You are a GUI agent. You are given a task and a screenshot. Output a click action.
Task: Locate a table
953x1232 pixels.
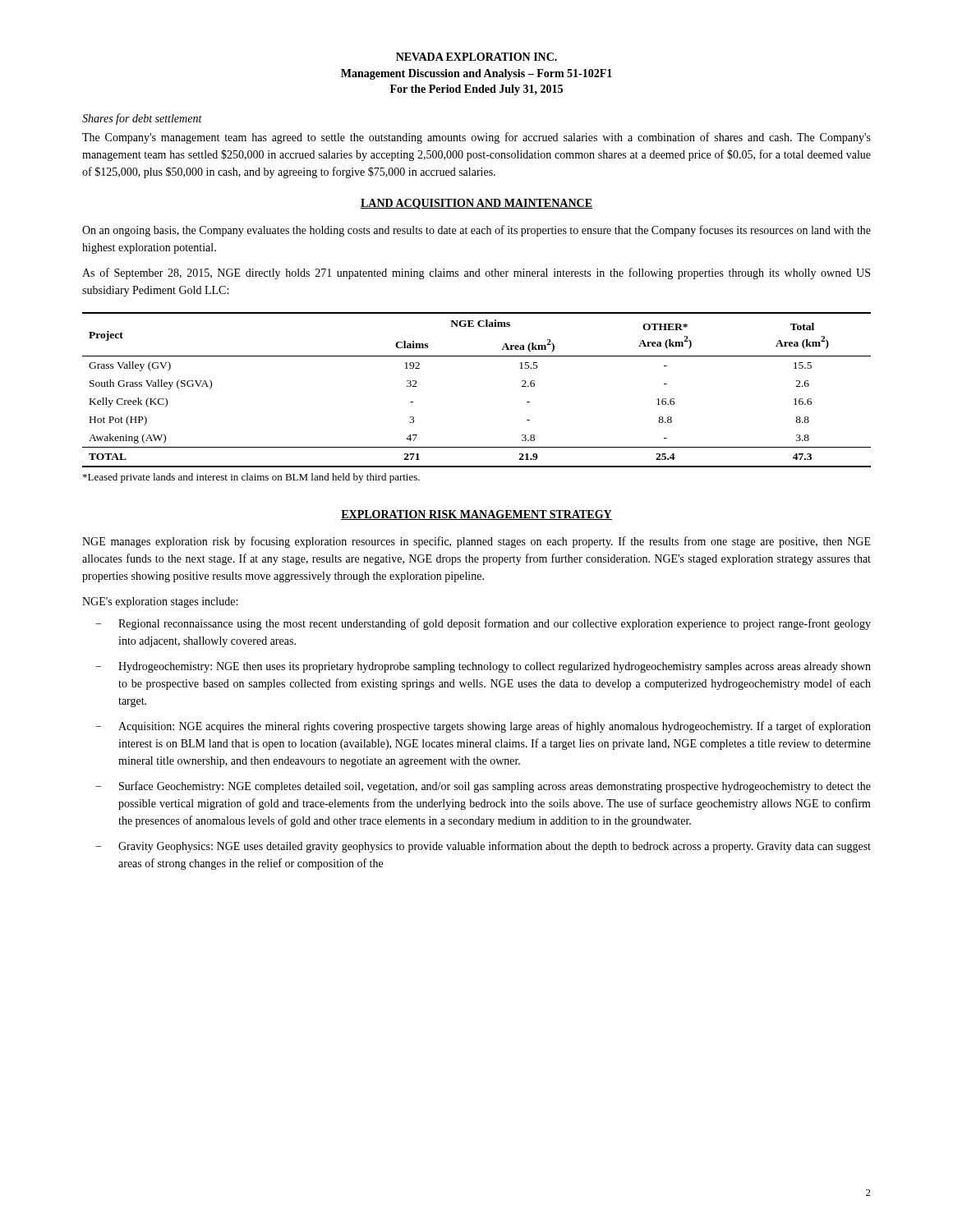click(x=476, y=400)
